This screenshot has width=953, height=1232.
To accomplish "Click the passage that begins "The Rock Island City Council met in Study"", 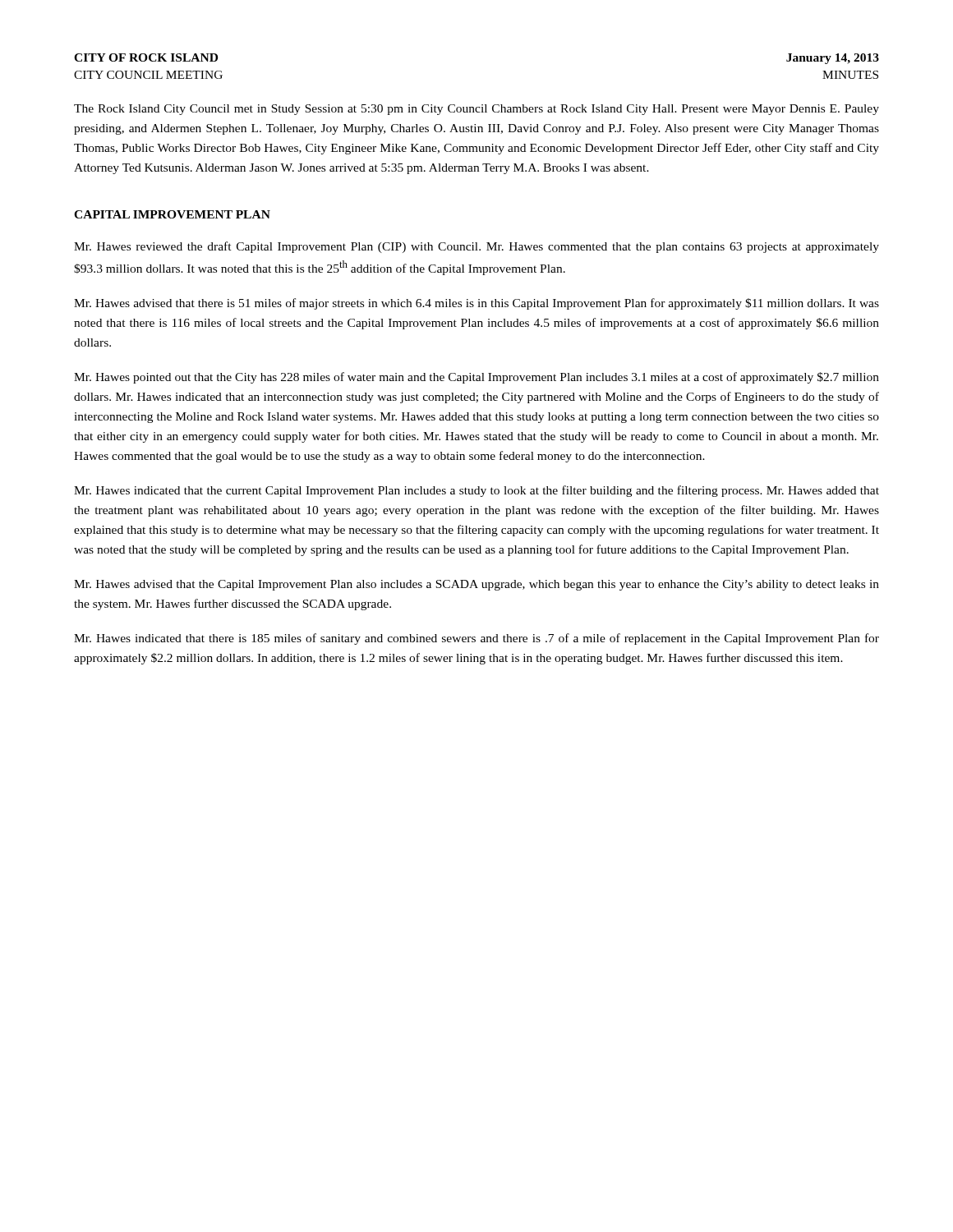I will [476, 137].
